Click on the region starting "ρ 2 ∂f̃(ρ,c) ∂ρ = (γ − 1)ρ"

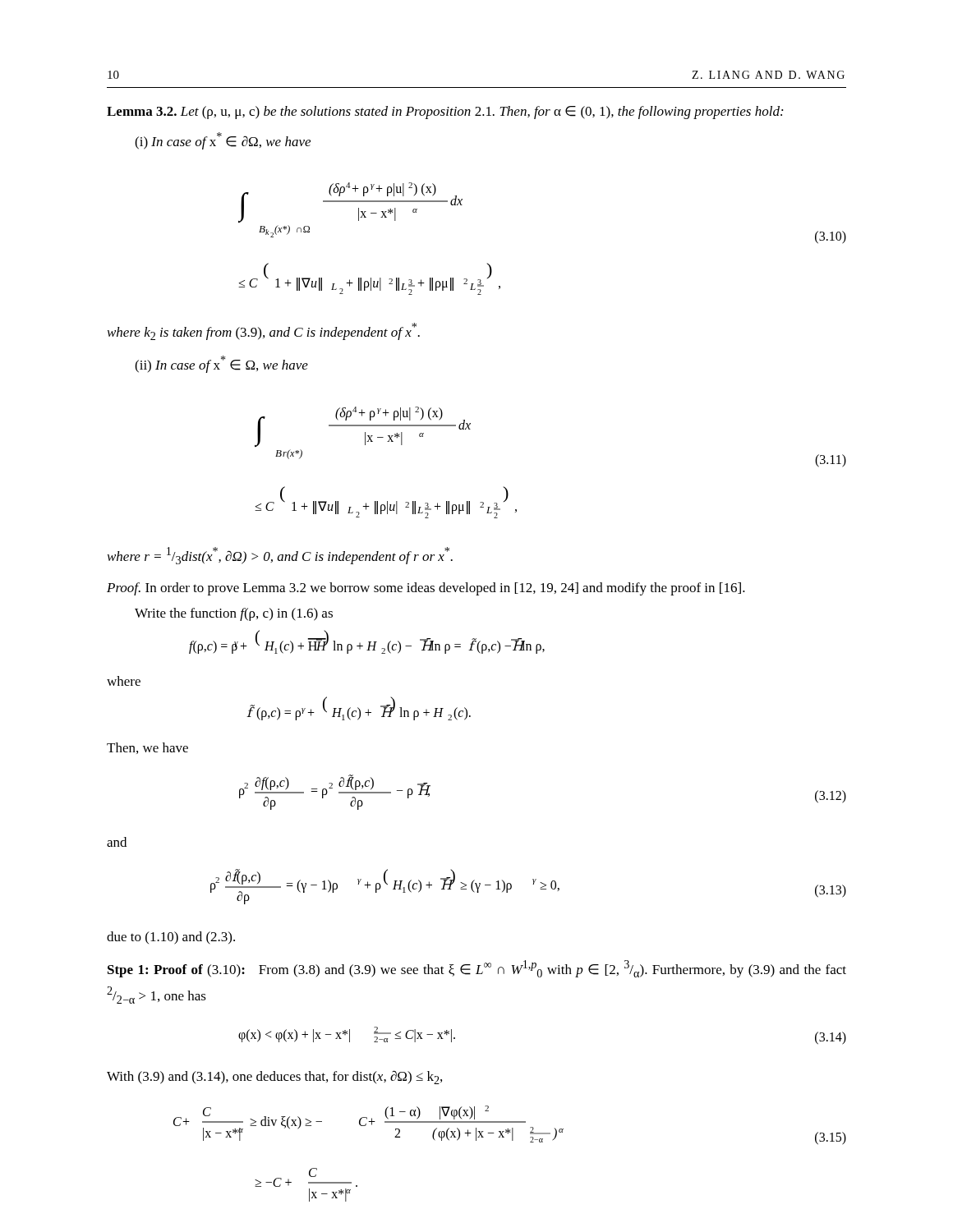pos(518,887)
